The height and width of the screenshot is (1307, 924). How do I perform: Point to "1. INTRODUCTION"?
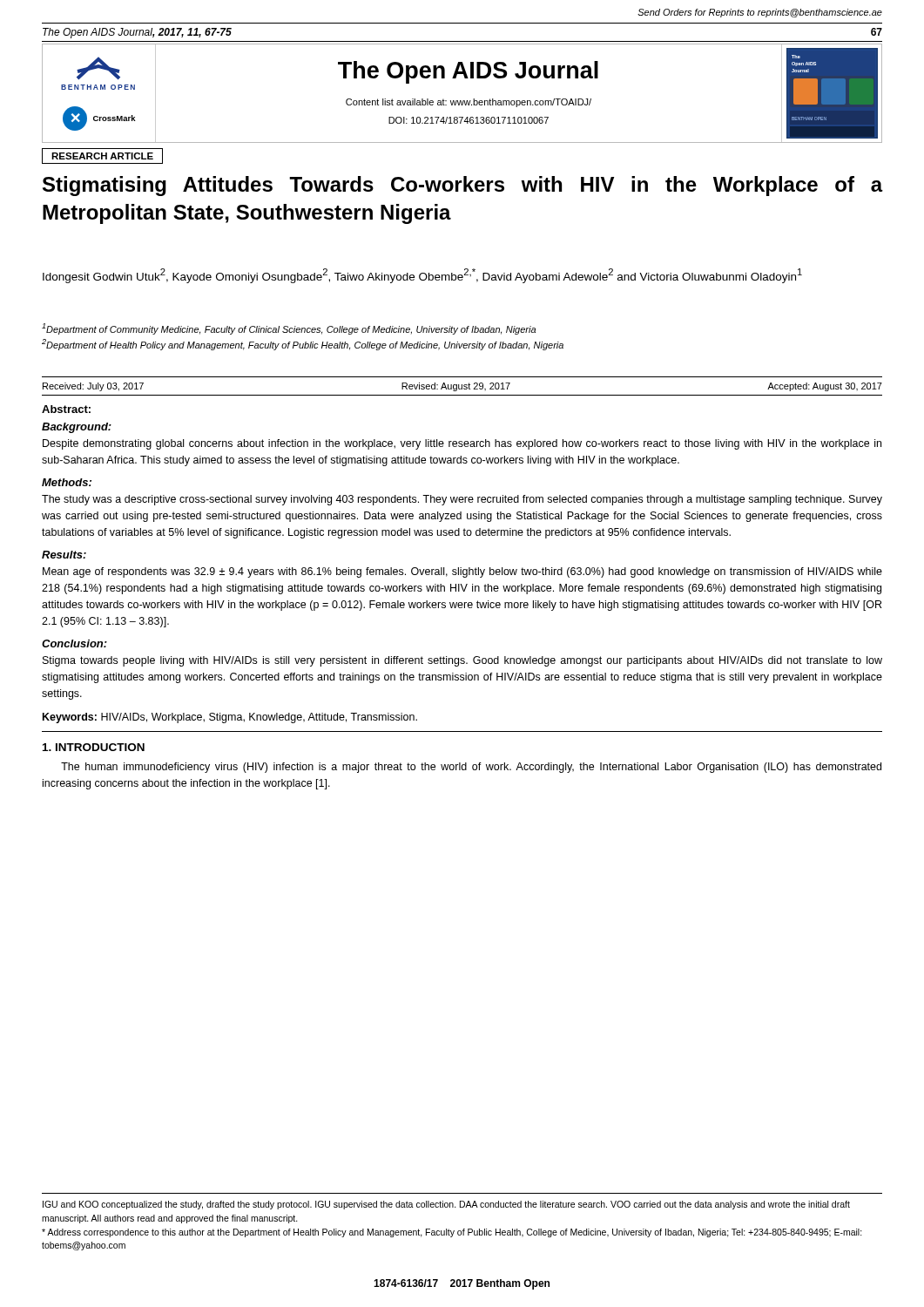[x=93, y=747]
